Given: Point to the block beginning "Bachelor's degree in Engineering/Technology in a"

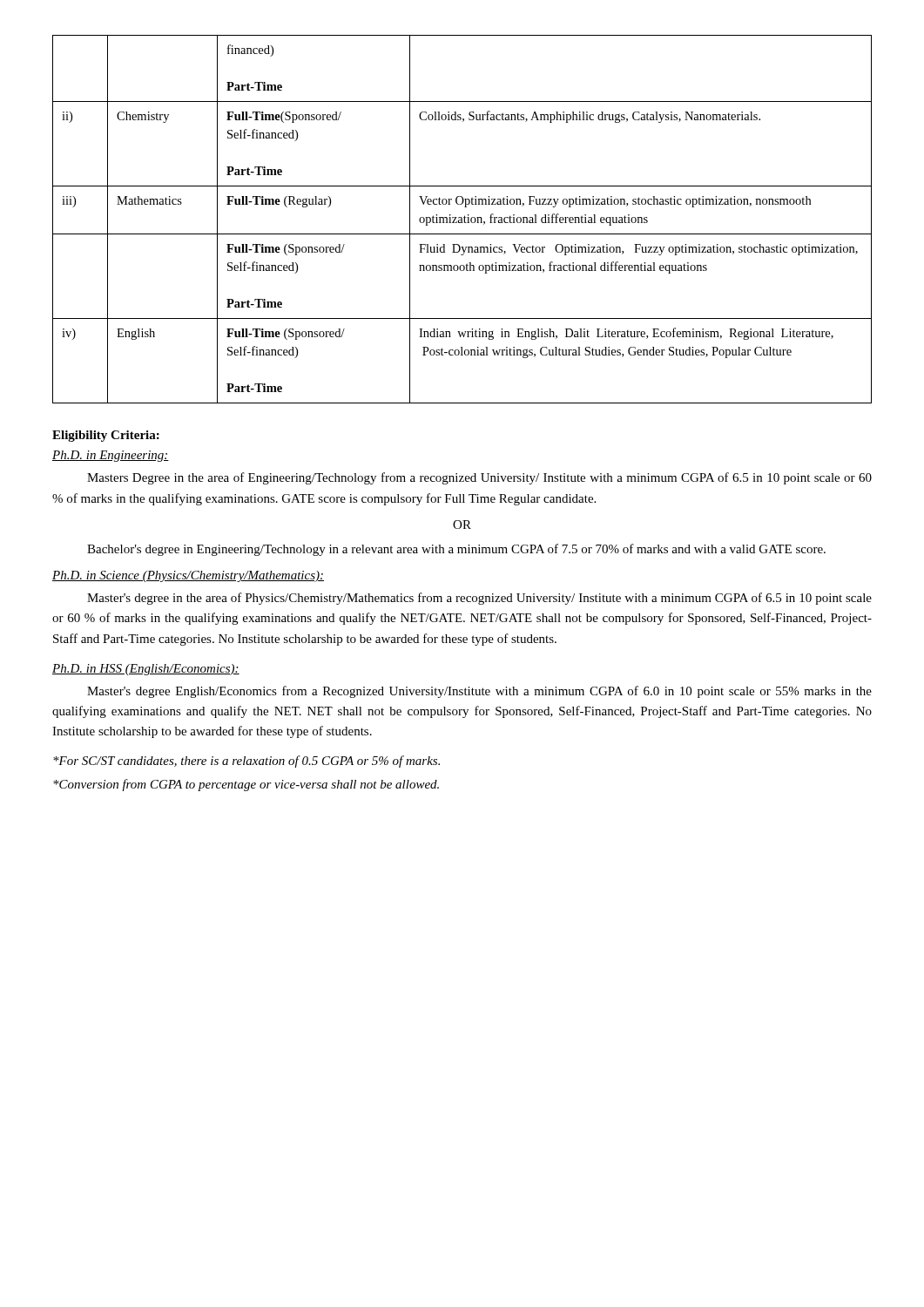Looking at the screenshot, I should [x=457, y=549].
